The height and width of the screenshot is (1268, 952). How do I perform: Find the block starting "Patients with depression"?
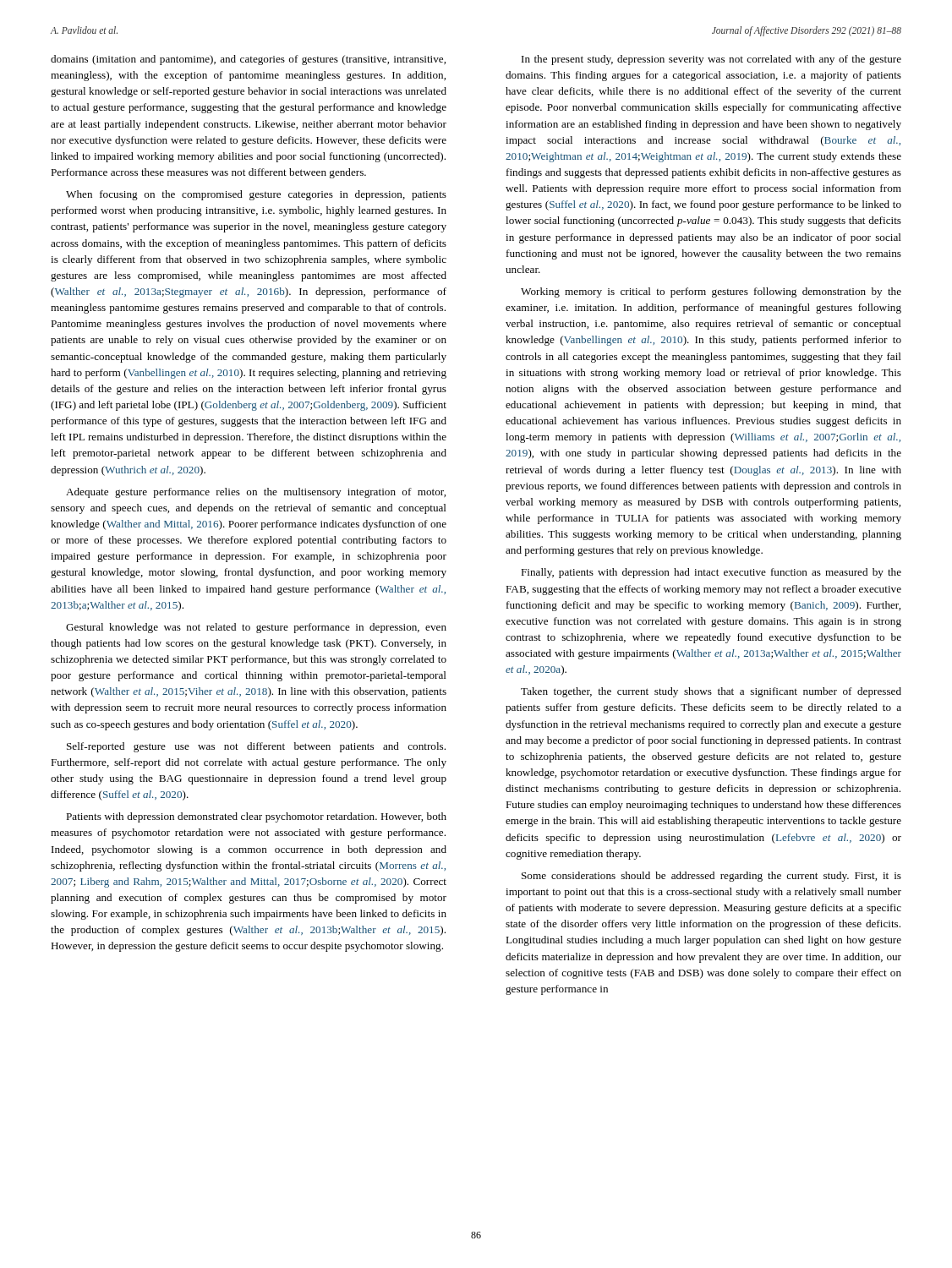click(249, 881)
